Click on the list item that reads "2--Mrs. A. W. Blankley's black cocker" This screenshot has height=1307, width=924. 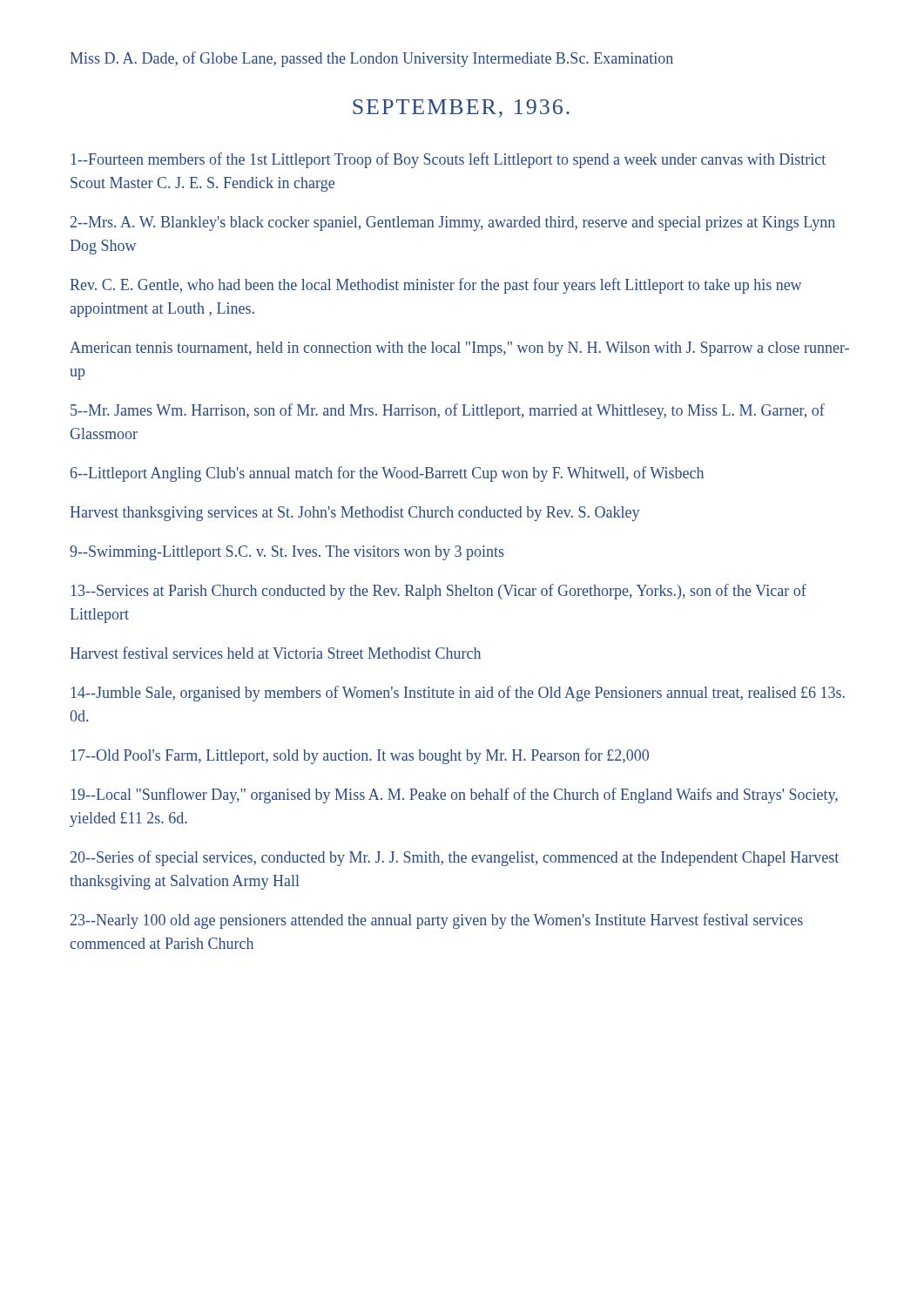coord(453,234)
